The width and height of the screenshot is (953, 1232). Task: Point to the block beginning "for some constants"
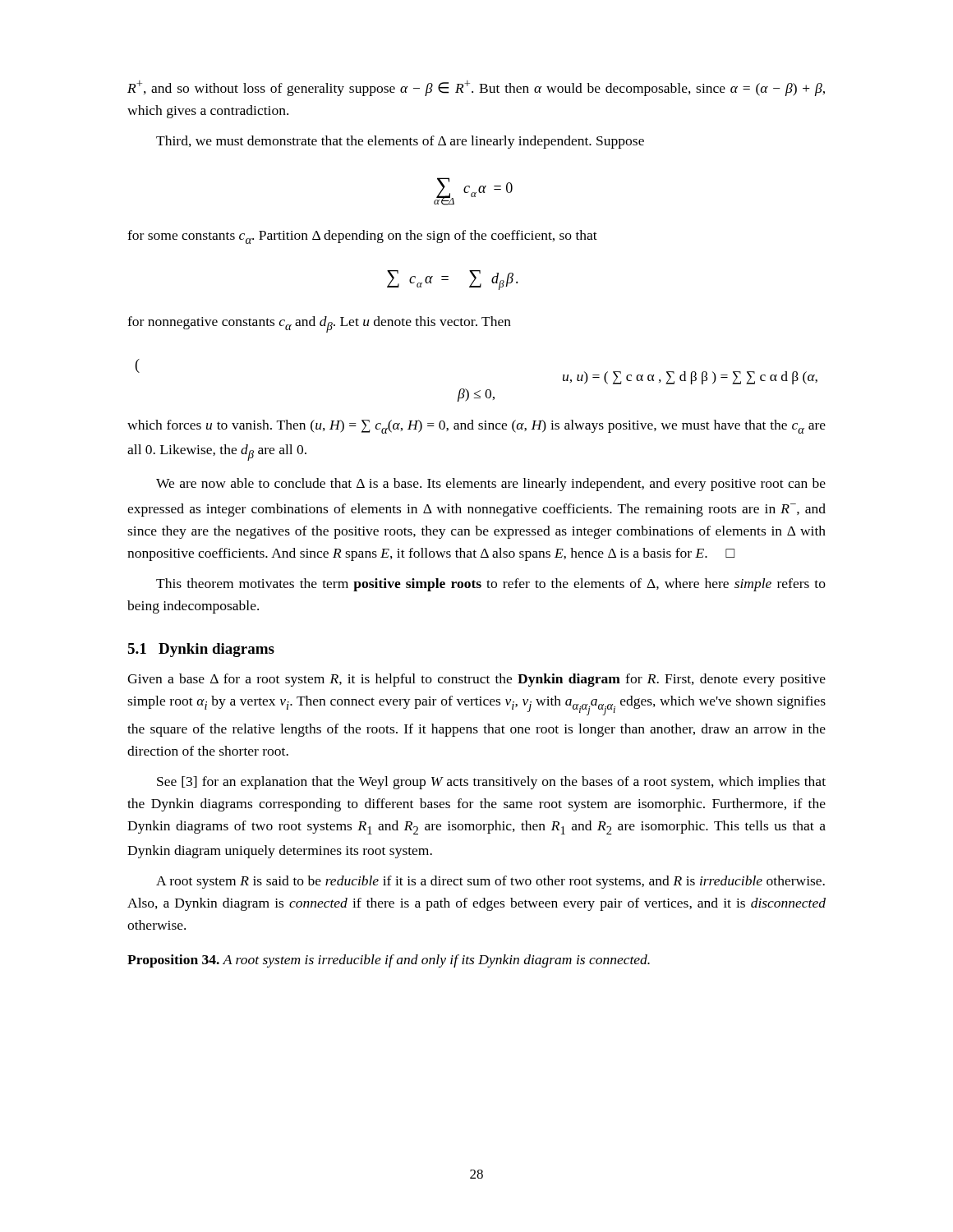(476, 237)
